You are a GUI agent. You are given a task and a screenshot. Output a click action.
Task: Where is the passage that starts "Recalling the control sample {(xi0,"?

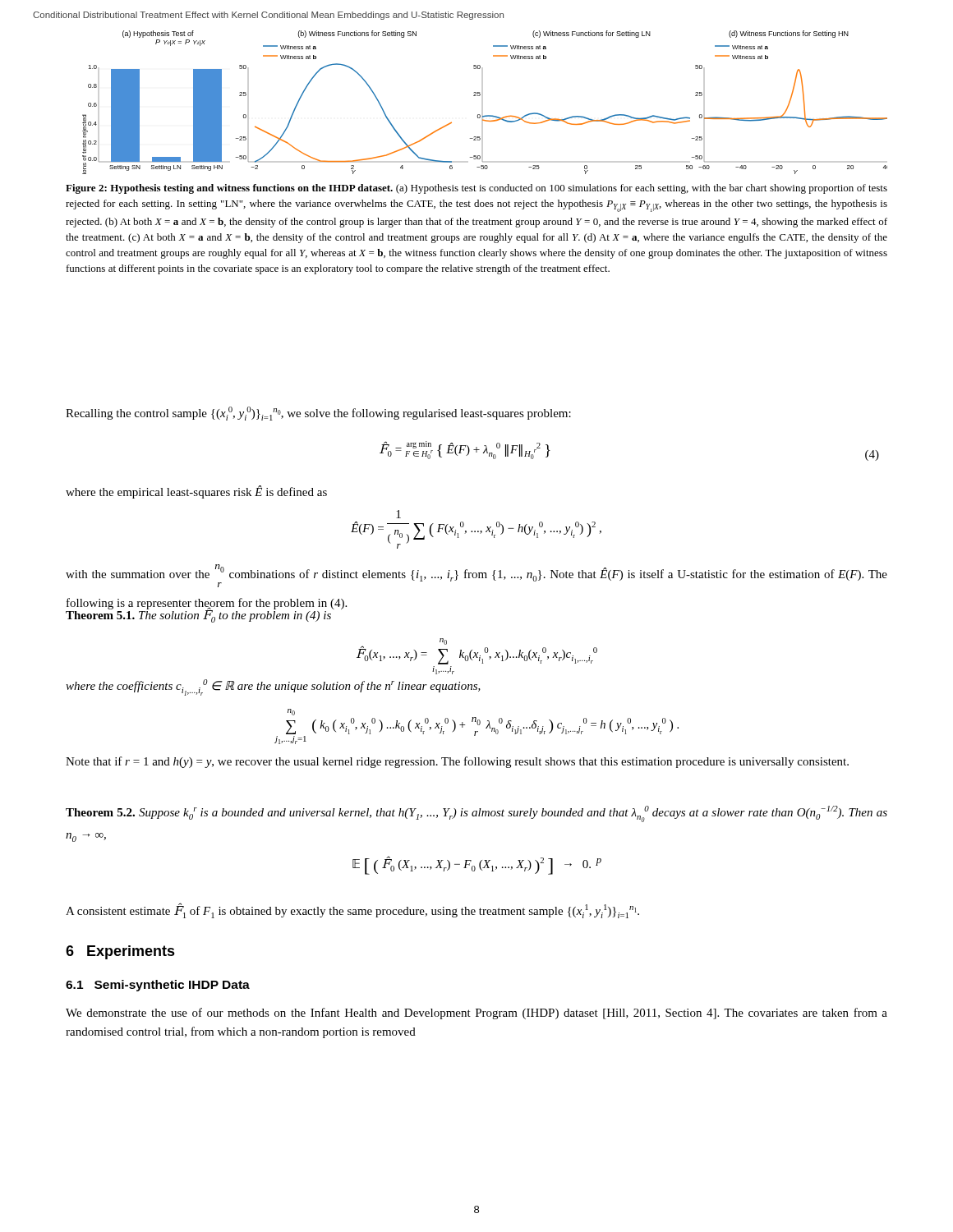[x=319, y=413]
